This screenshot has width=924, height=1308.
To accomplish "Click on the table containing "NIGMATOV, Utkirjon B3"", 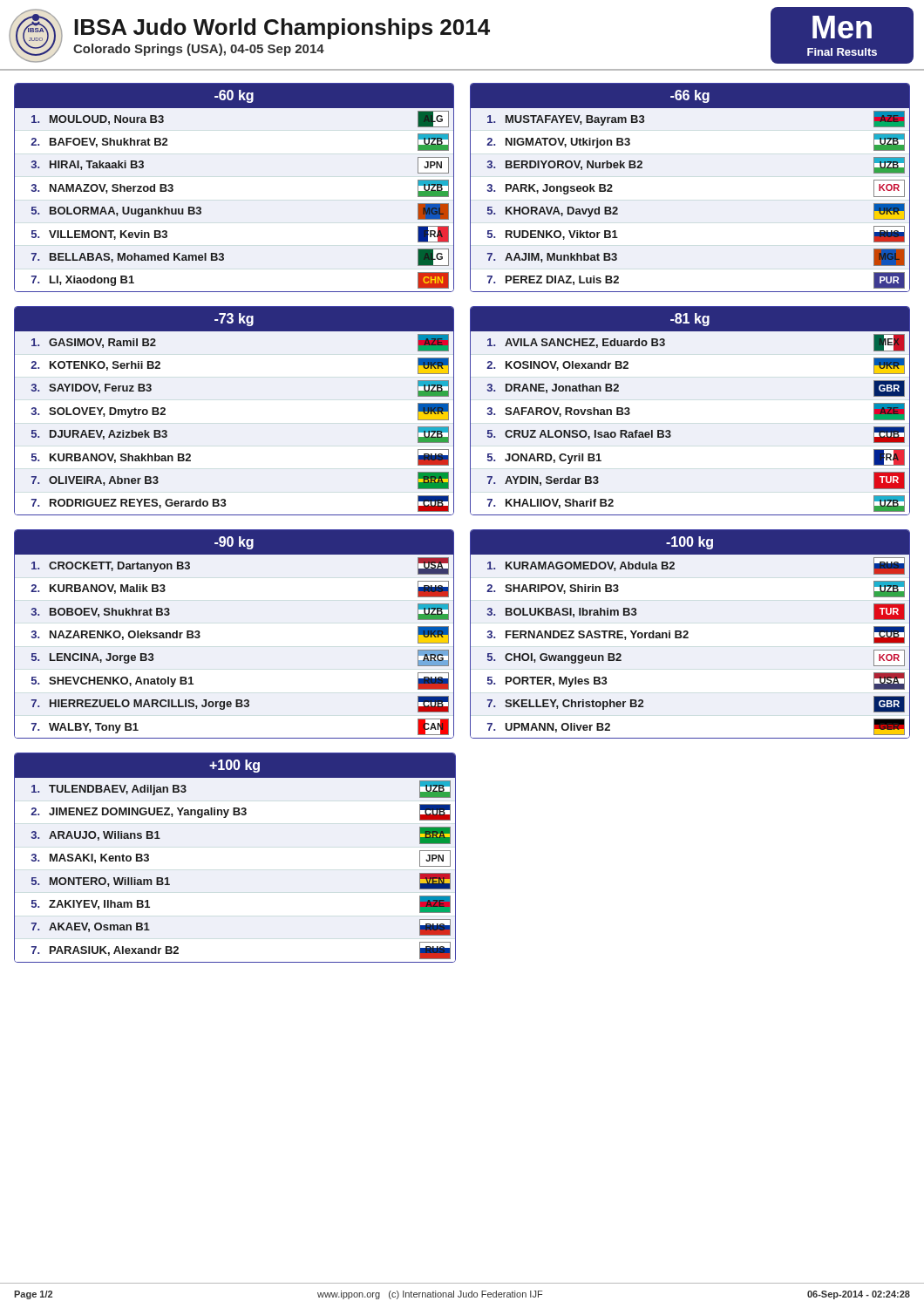I will (690, 188).
